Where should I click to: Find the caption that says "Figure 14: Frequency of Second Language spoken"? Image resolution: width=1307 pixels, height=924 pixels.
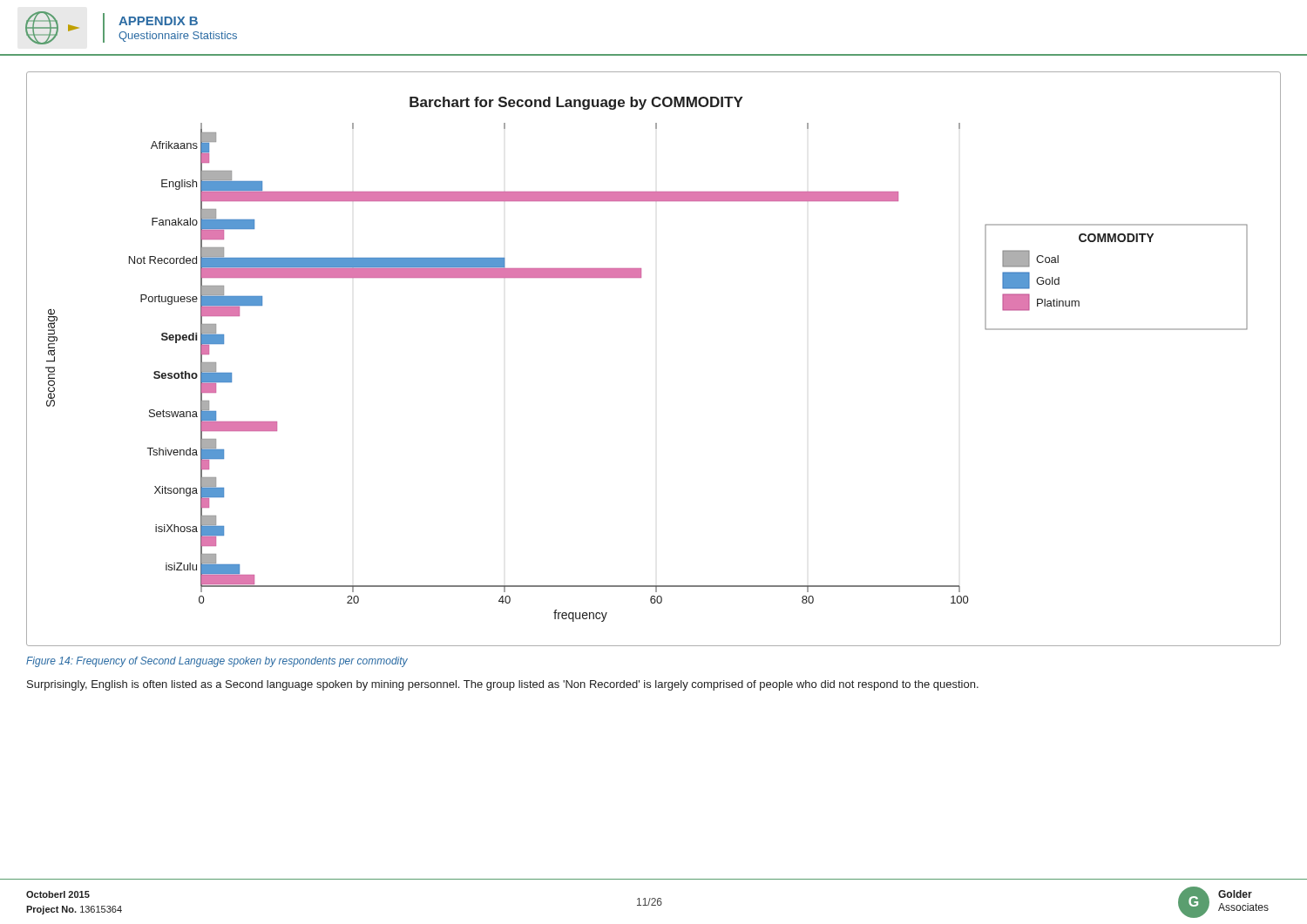coord(217,661)
